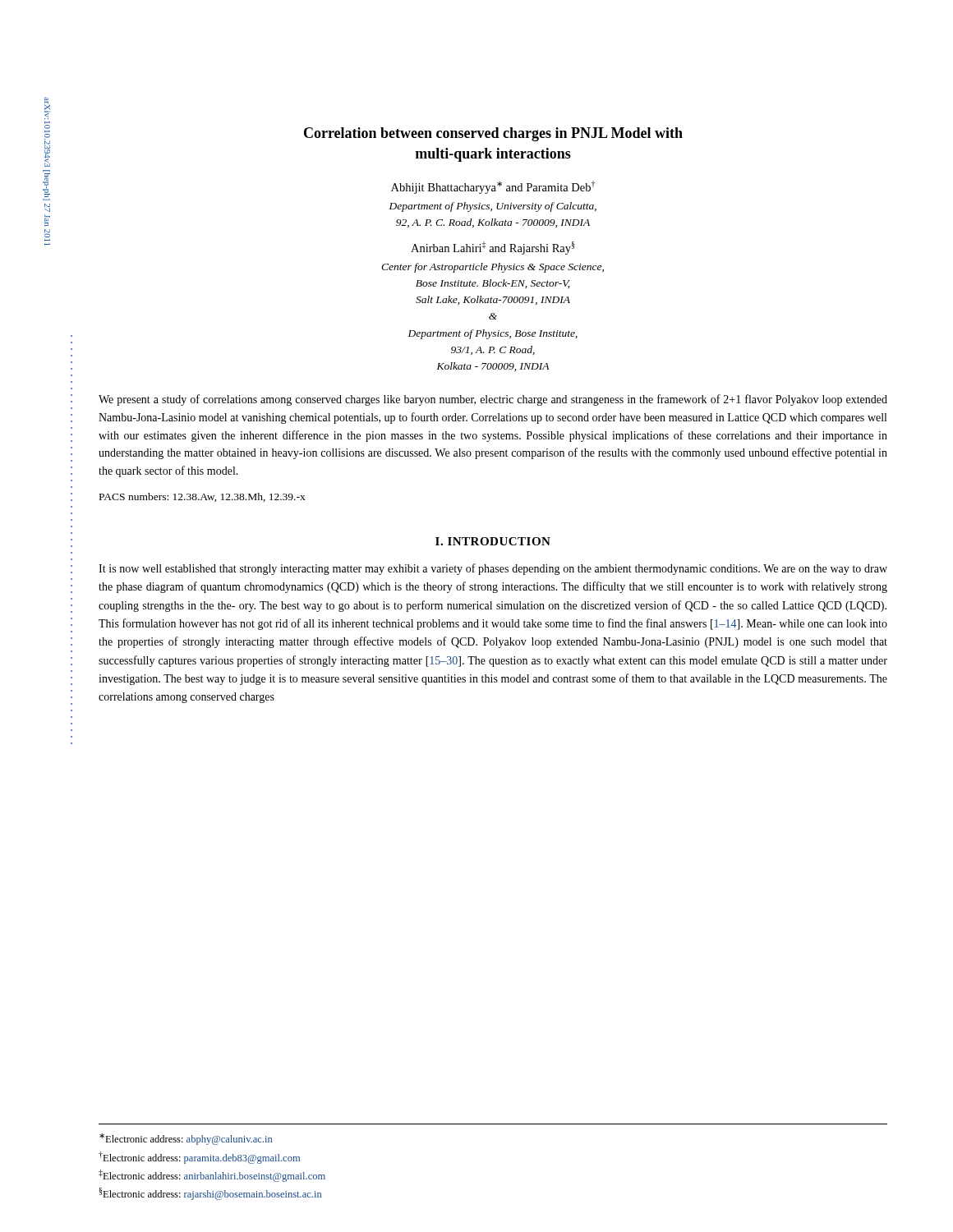
Task: Locate the passage starting "Center for Astroparticle Physics &"
Action: (493, 316)
